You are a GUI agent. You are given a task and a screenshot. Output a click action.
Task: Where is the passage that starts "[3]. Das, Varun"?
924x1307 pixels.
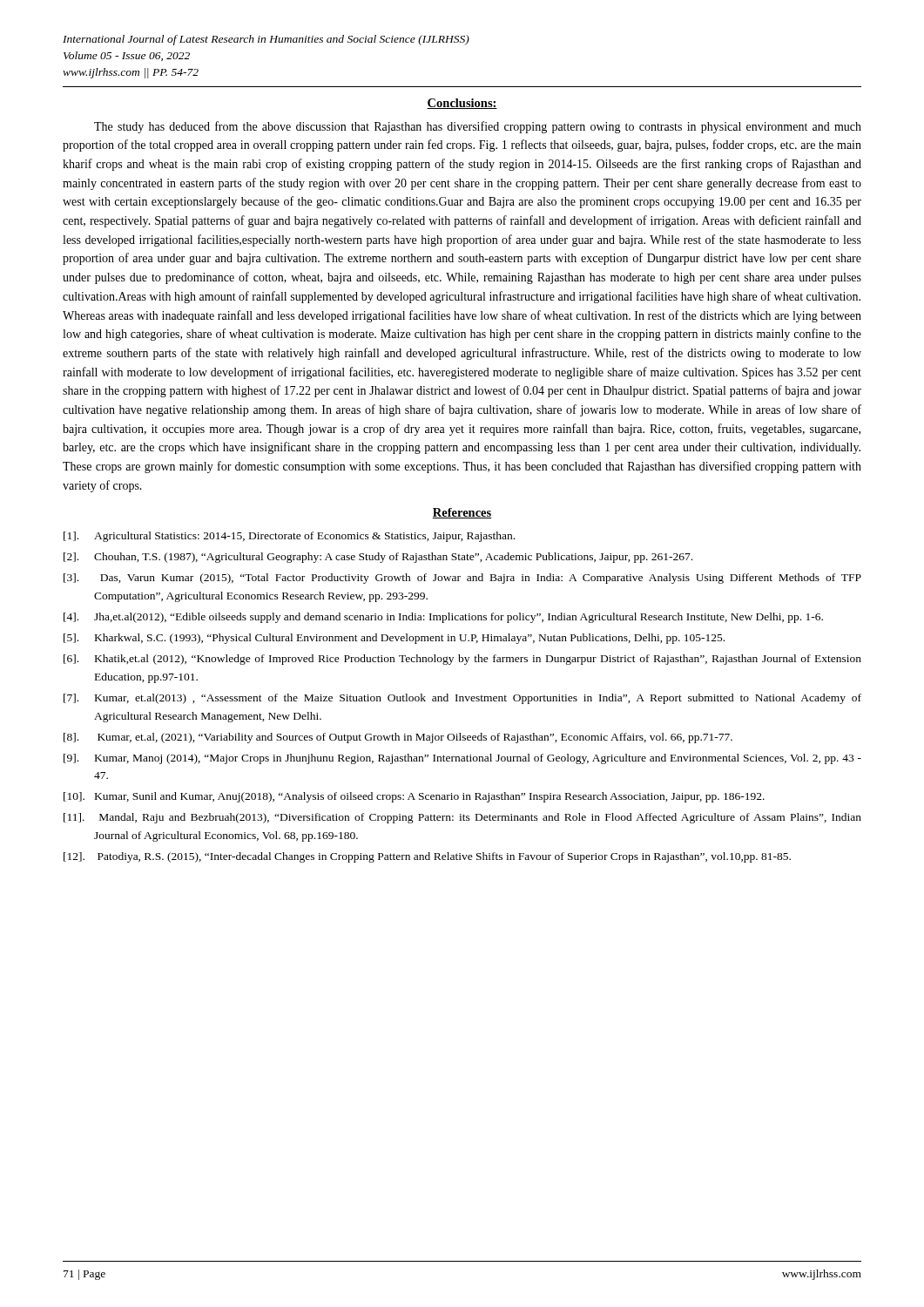pos(462,587)
